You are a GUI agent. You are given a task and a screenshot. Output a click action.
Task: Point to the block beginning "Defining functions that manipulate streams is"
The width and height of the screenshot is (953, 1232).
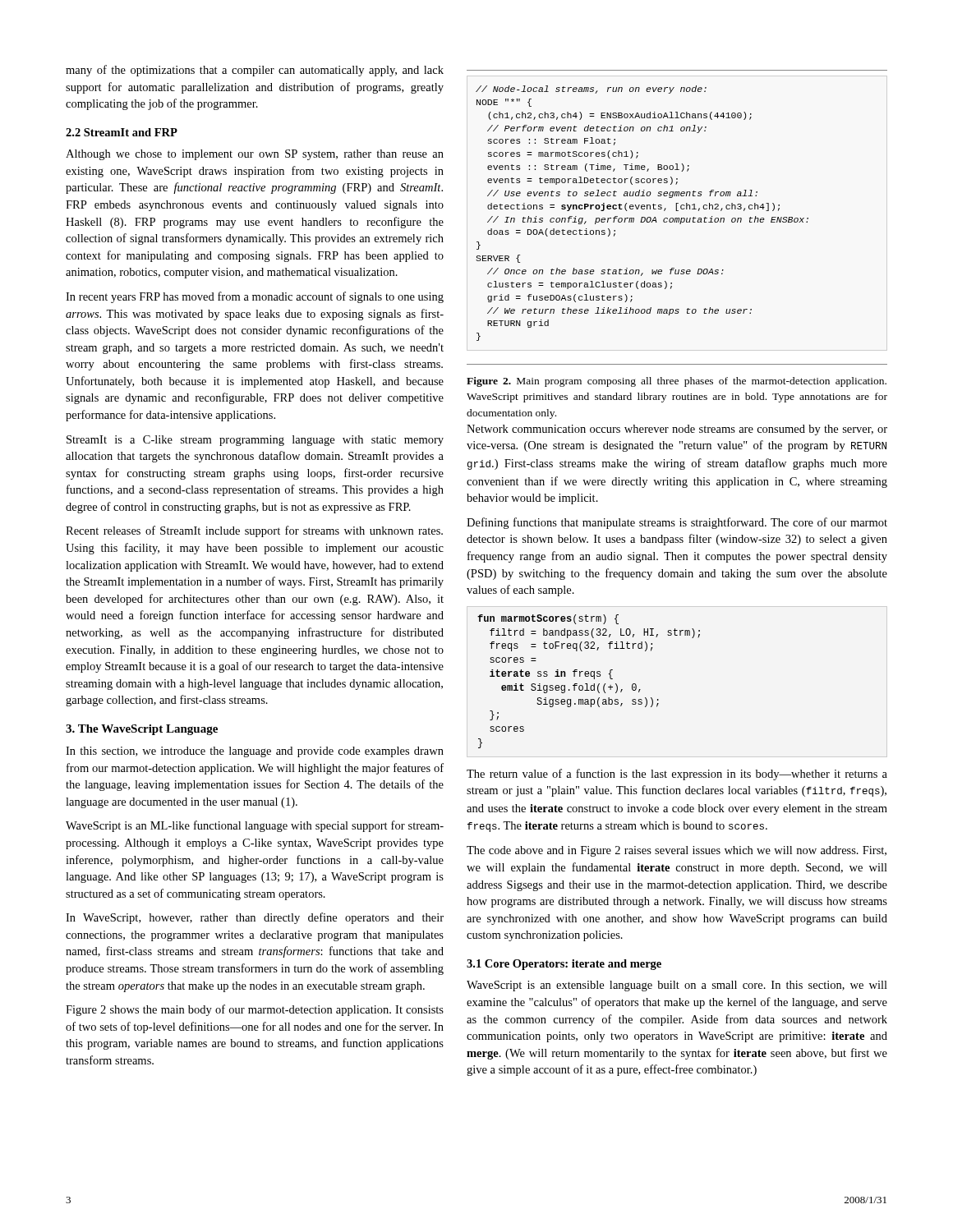click(677, 556)
